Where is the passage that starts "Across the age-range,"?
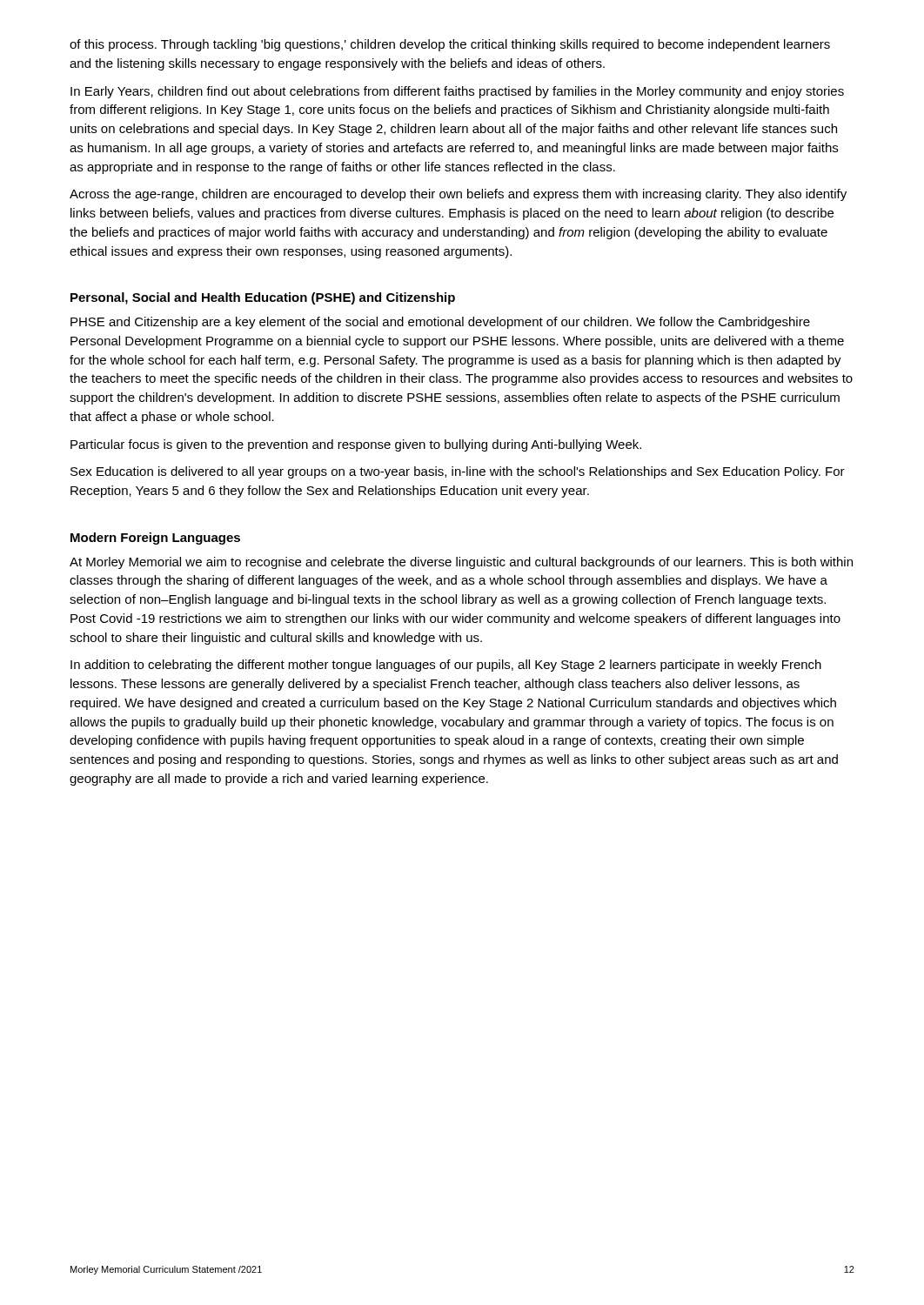924x1305 pixels. pyautogui.click(x=458, y=222)
